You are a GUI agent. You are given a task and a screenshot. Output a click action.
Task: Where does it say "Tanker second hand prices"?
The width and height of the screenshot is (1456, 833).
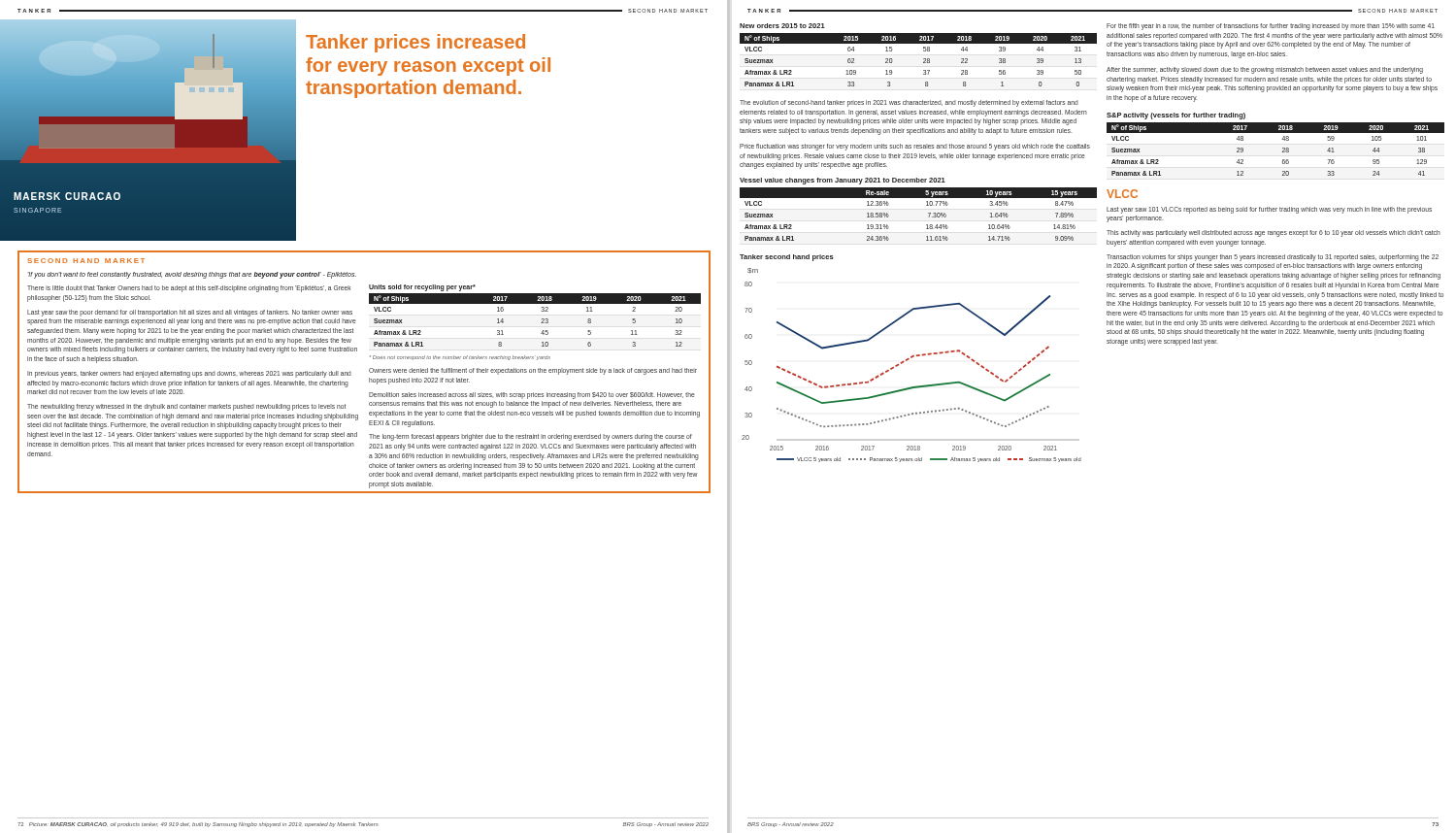(787, 257)
